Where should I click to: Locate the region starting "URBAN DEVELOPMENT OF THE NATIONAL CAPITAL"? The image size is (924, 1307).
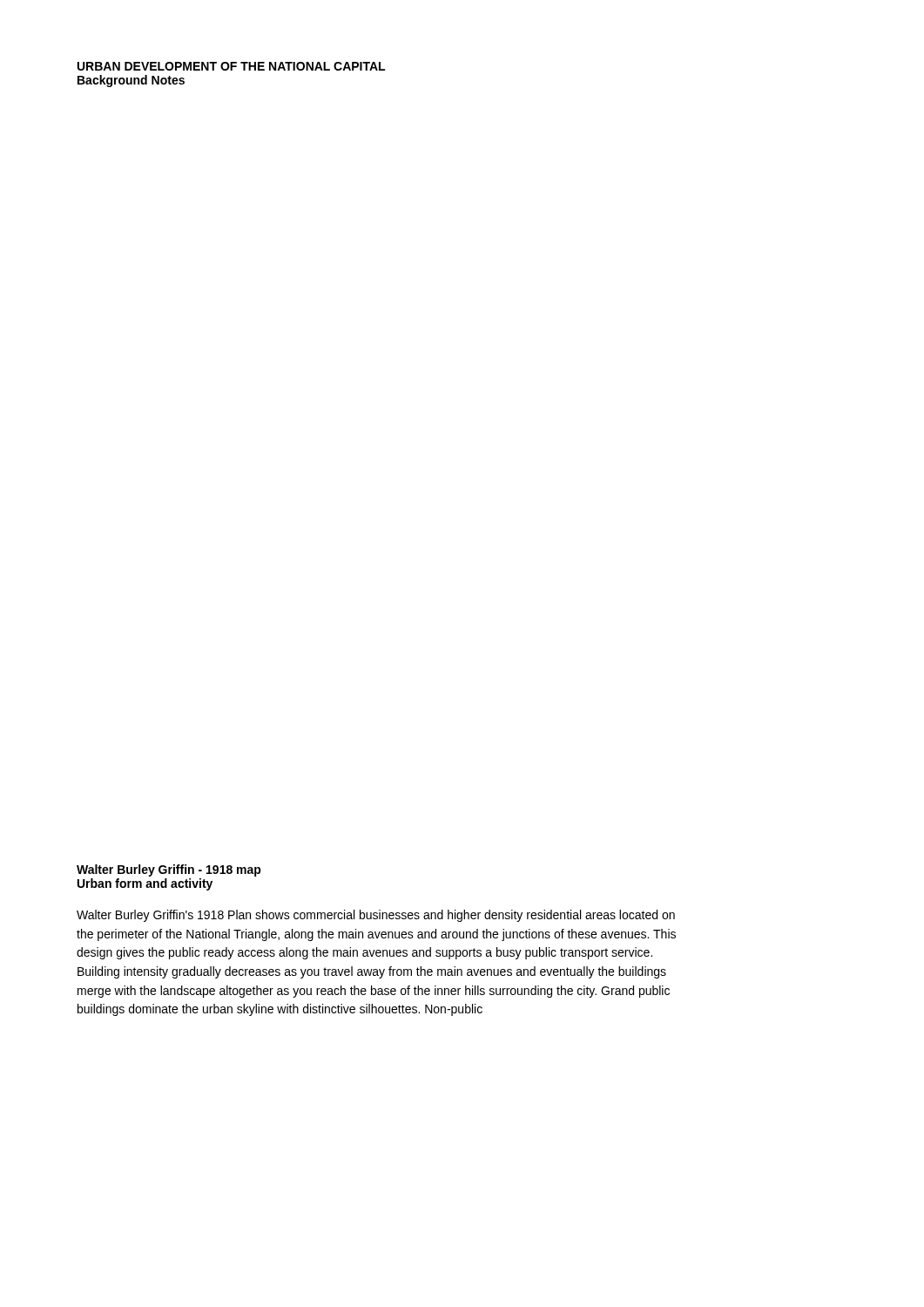231,73
